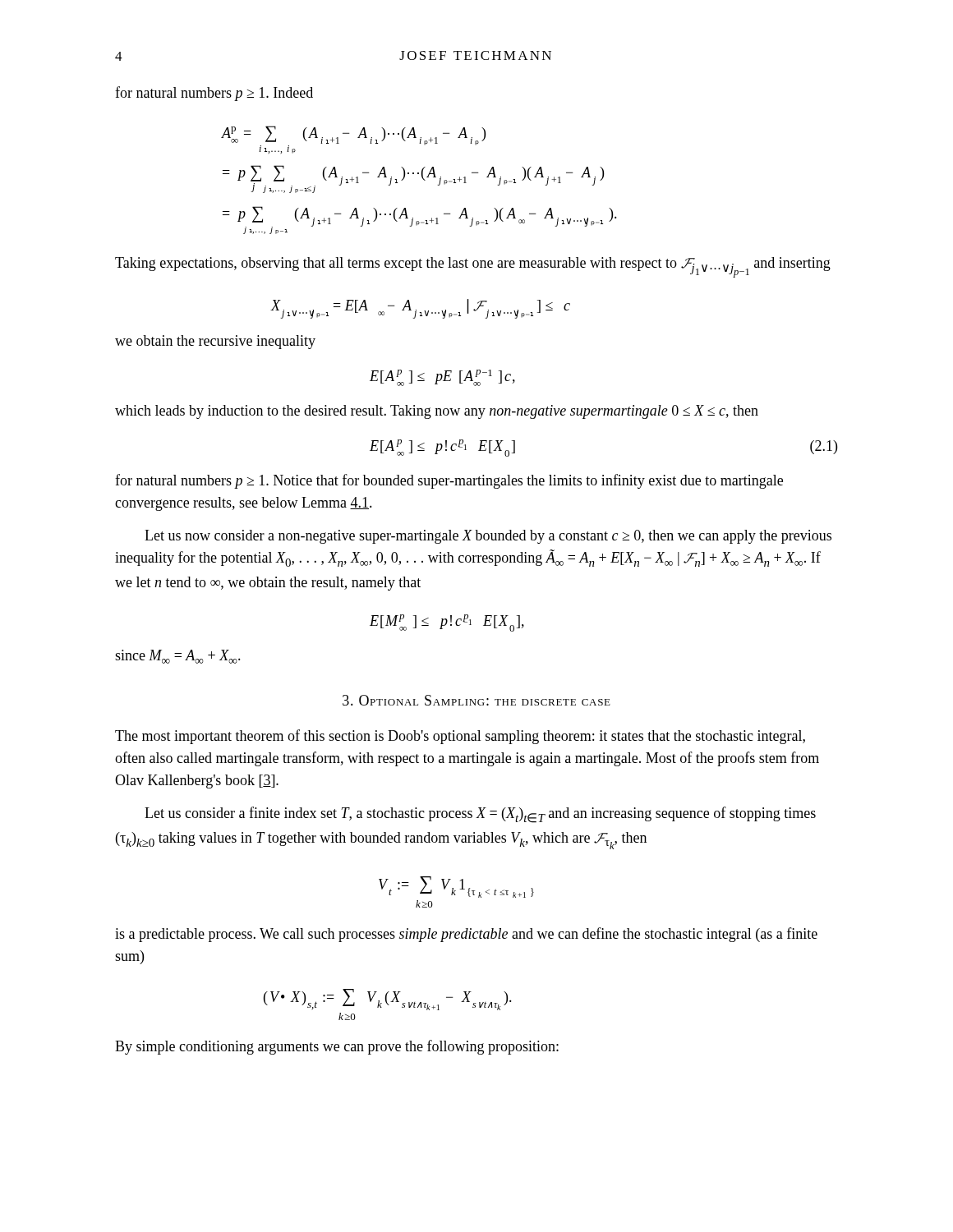This screenshot has width=953, height=1232.
Task: Locate the block of text that opens with "Let us consider a finite index set"
Action: [465, 828]
